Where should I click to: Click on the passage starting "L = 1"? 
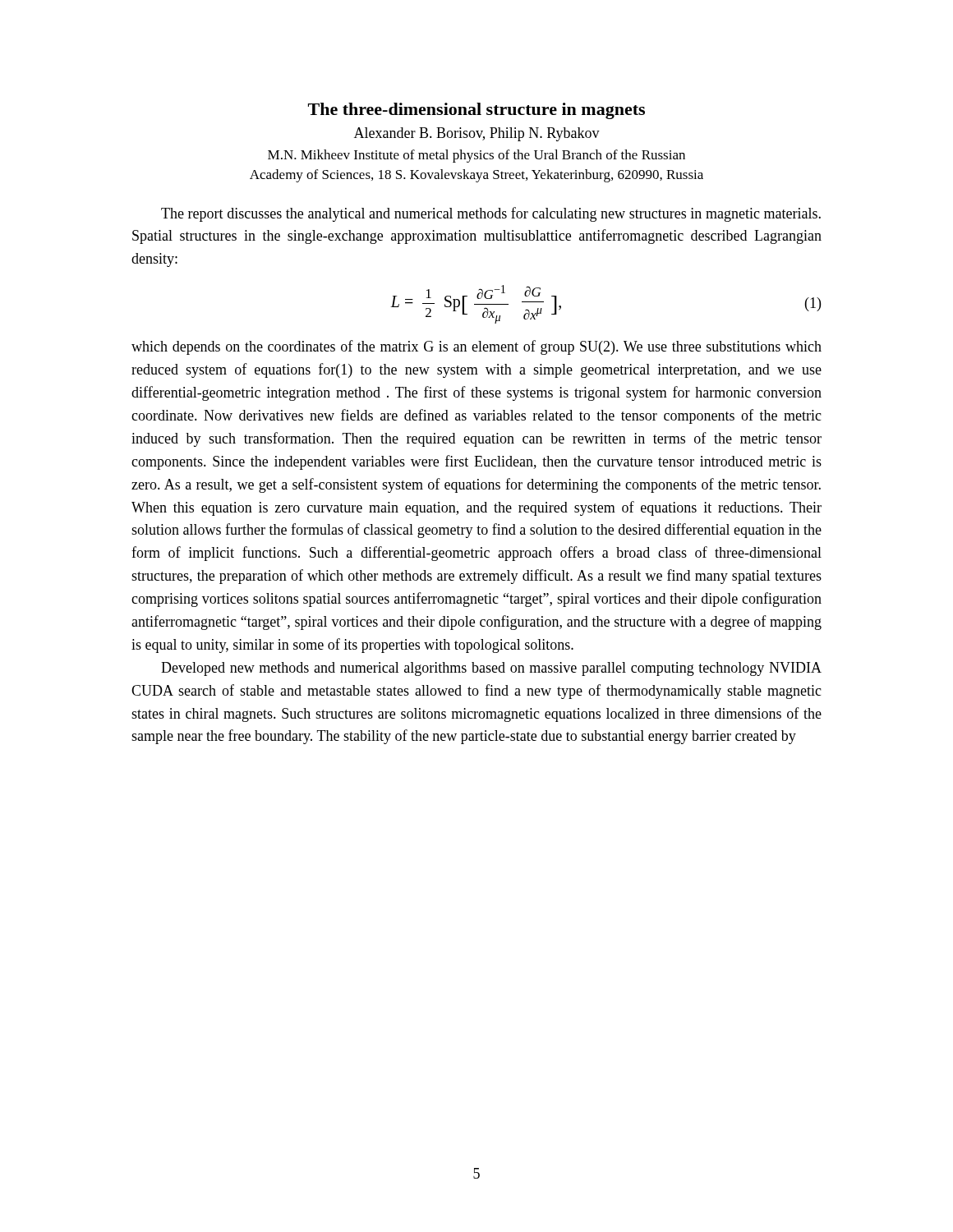pyautogui.click(x=464, y=304)
